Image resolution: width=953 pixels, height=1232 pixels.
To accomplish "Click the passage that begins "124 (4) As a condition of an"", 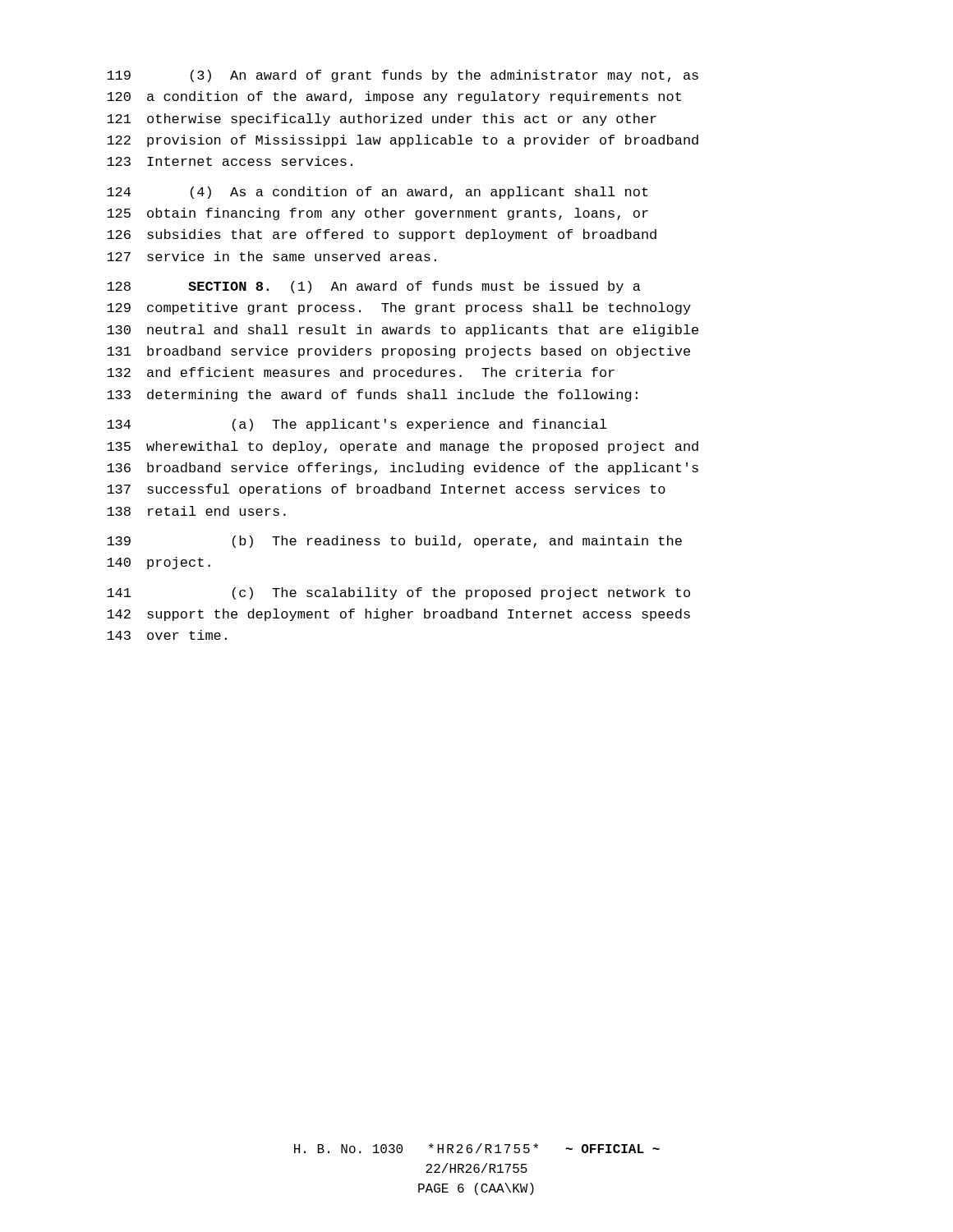I will click(x=476, y=225).
